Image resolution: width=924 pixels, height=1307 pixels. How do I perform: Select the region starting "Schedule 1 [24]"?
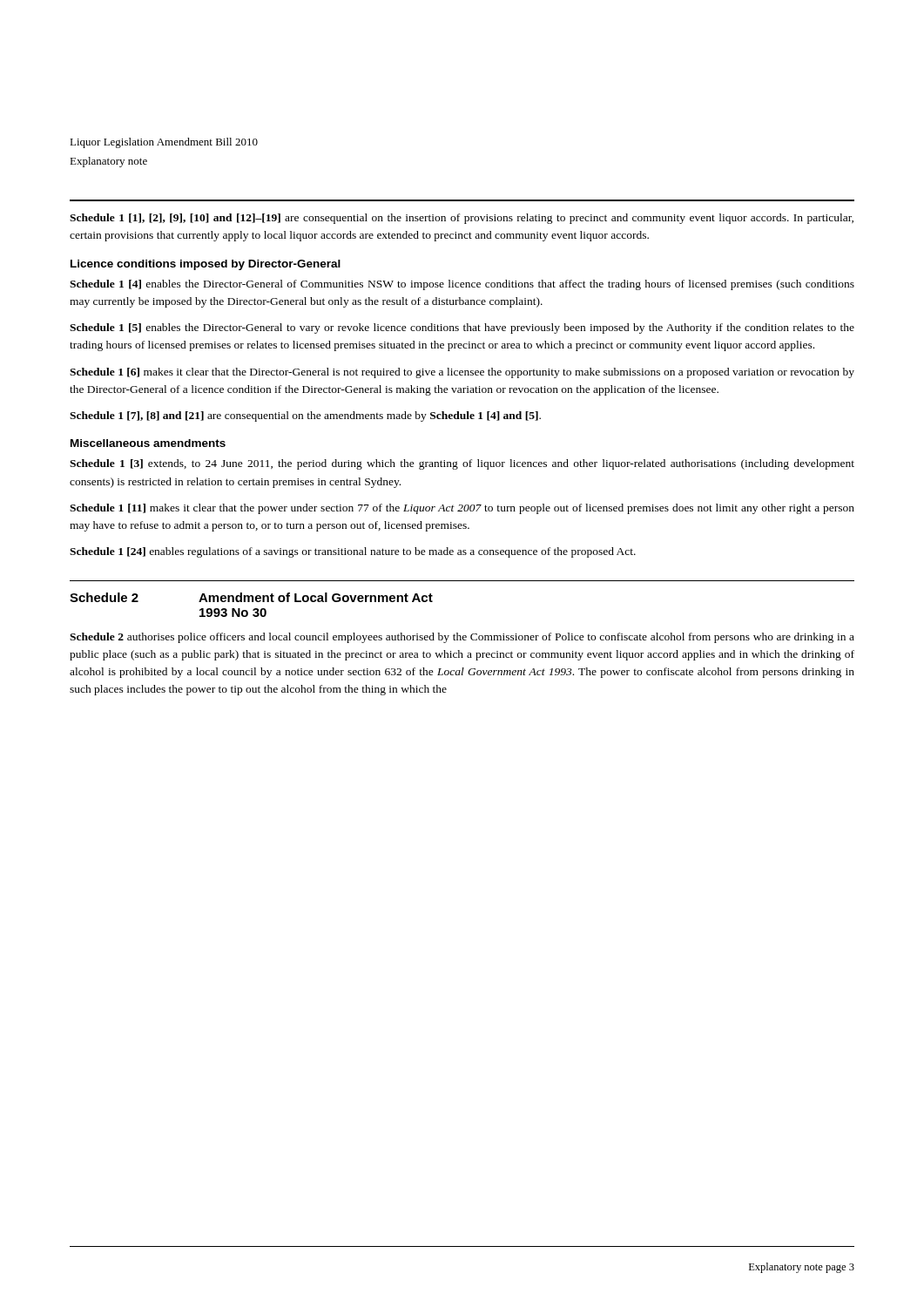pos(462,552)
